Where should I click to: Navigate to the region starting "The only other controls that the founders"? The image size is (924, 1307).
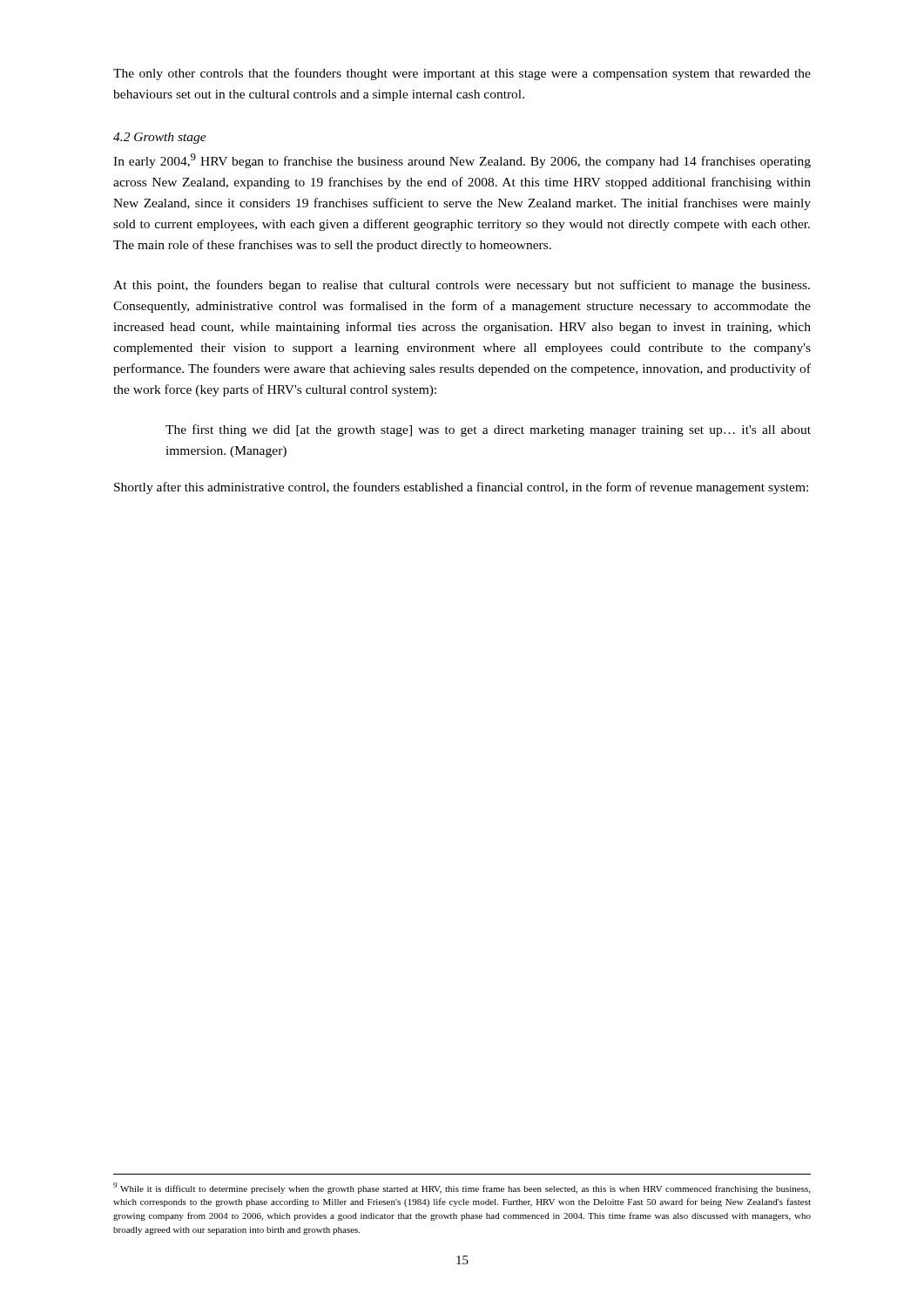pos(462,83)
